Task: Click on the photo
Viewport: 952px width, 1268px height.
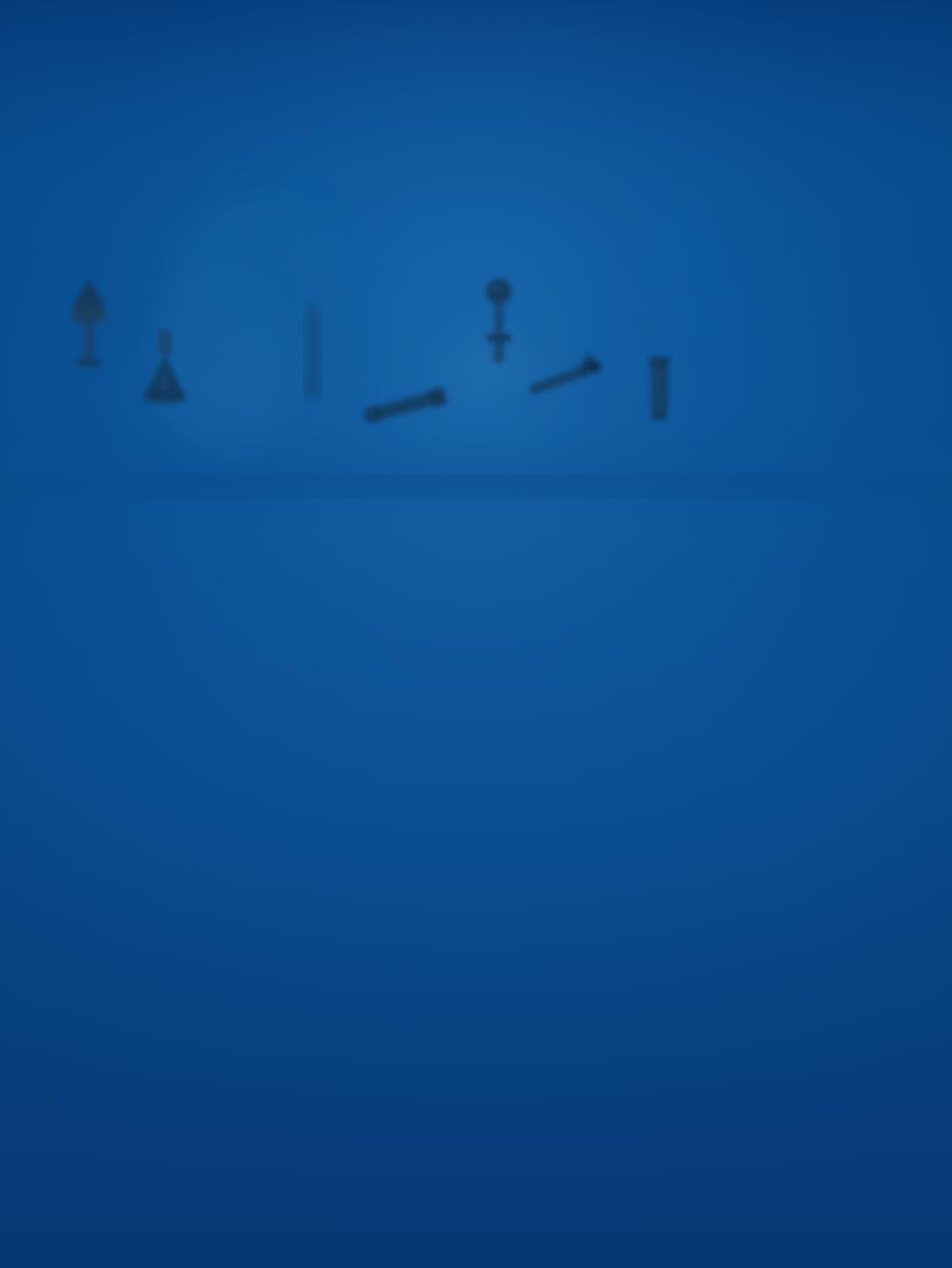Action: point(476,634)
